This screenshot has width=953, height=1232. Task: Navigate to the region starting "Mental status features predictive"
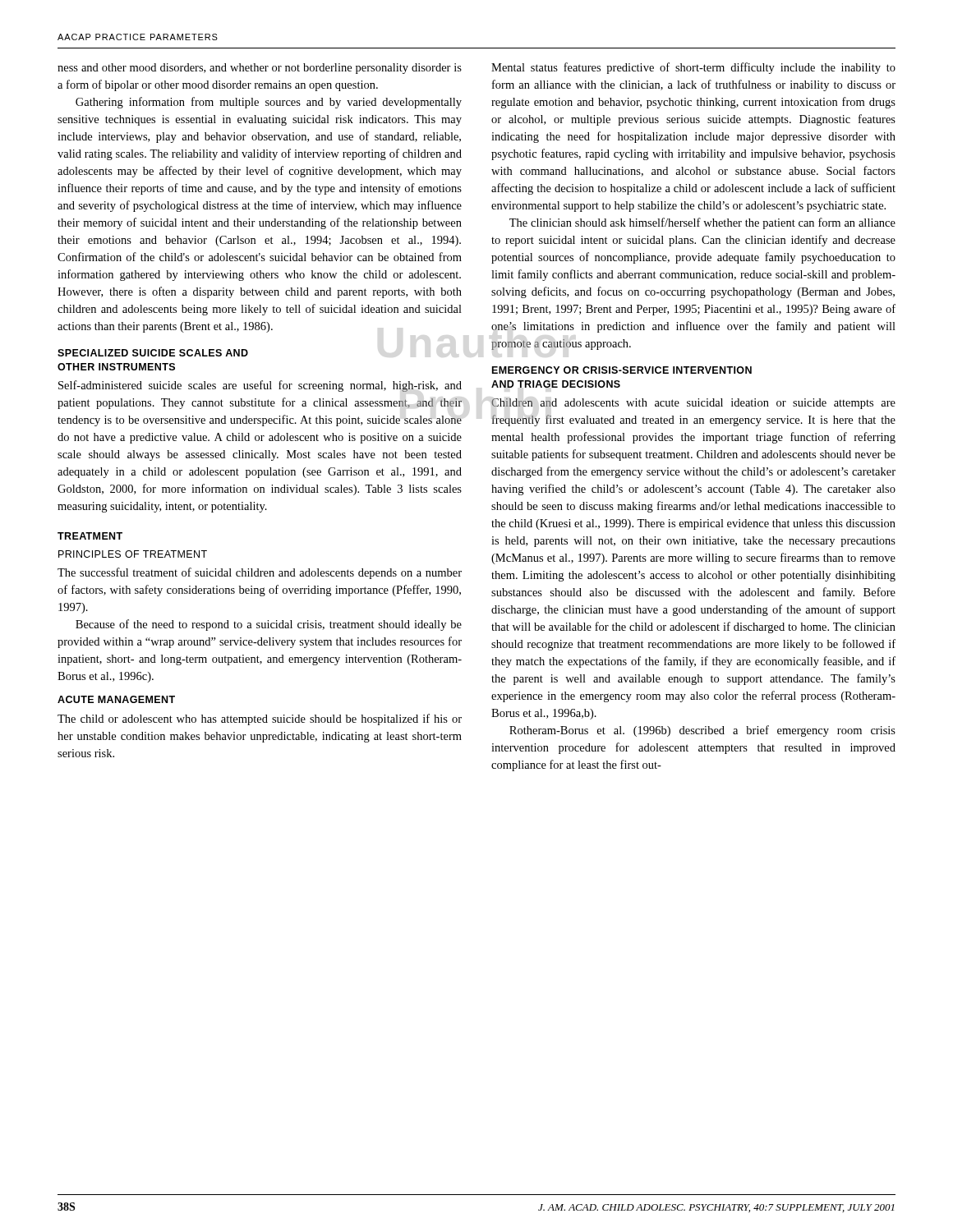click(693, 206)
